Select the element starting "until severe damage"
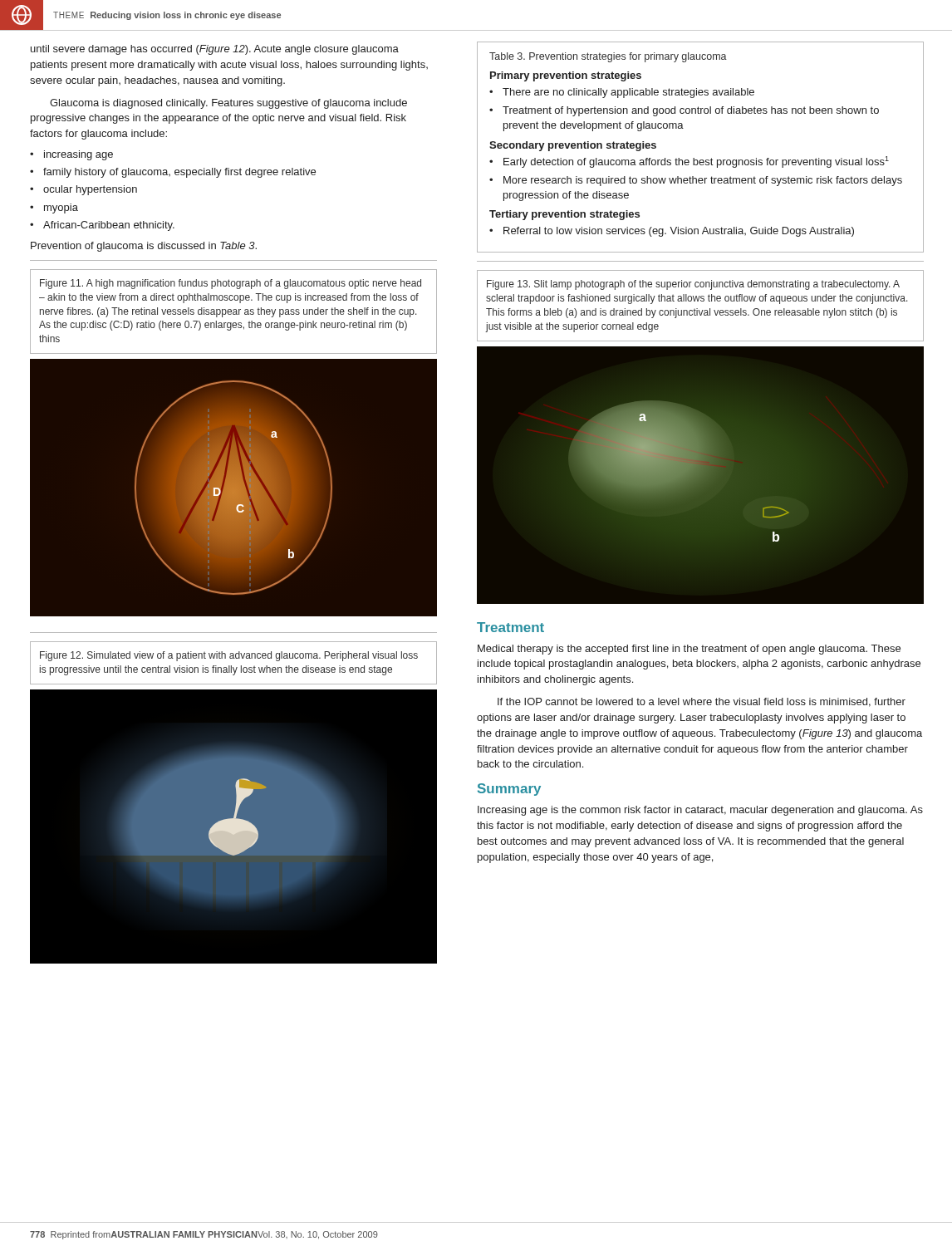Viewport: 952px width, 1246px height. tap(229, 64)
